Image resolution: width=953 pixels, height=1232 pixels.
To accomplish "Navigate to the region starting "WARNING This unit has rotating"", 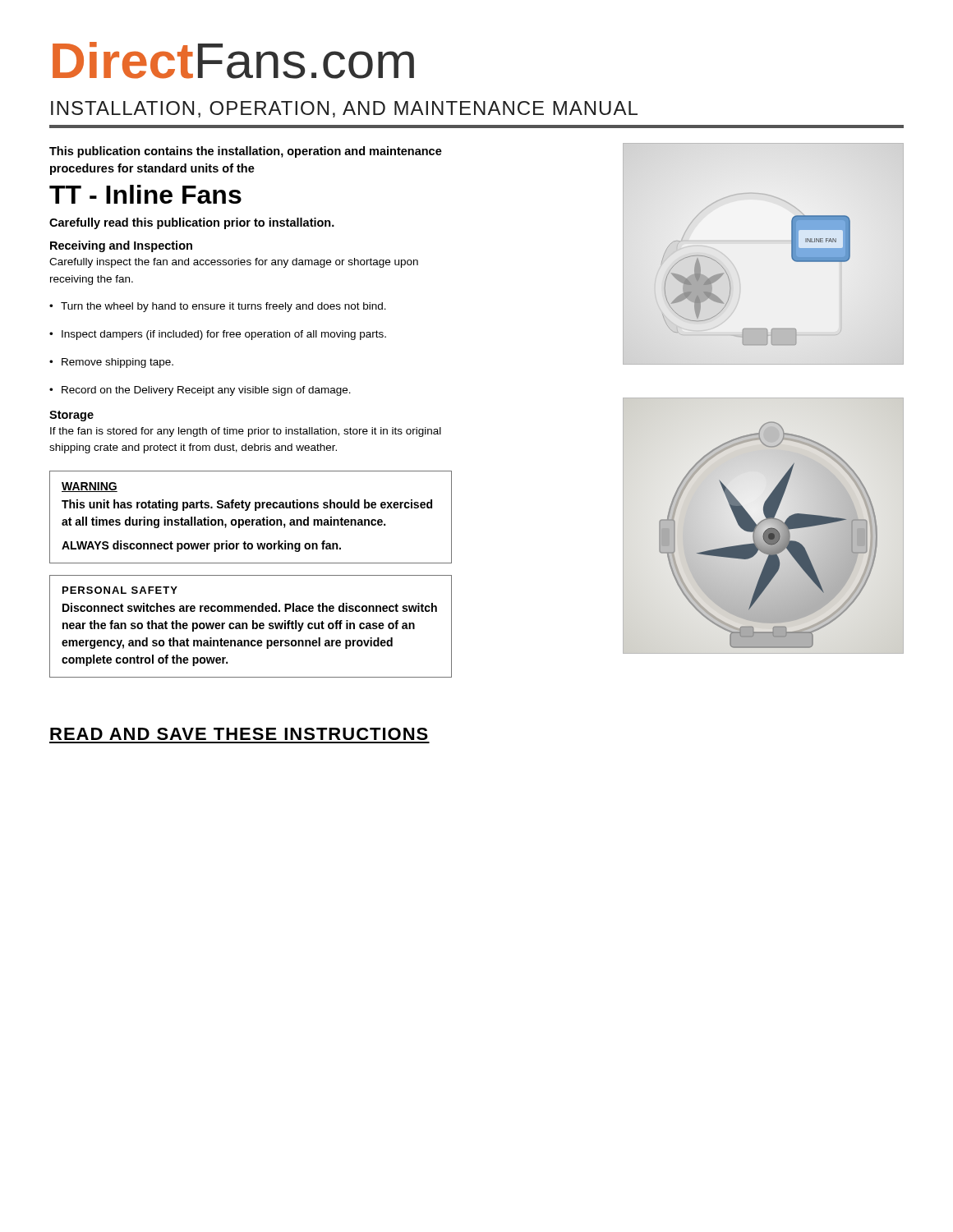I will (x=251, y=517).
